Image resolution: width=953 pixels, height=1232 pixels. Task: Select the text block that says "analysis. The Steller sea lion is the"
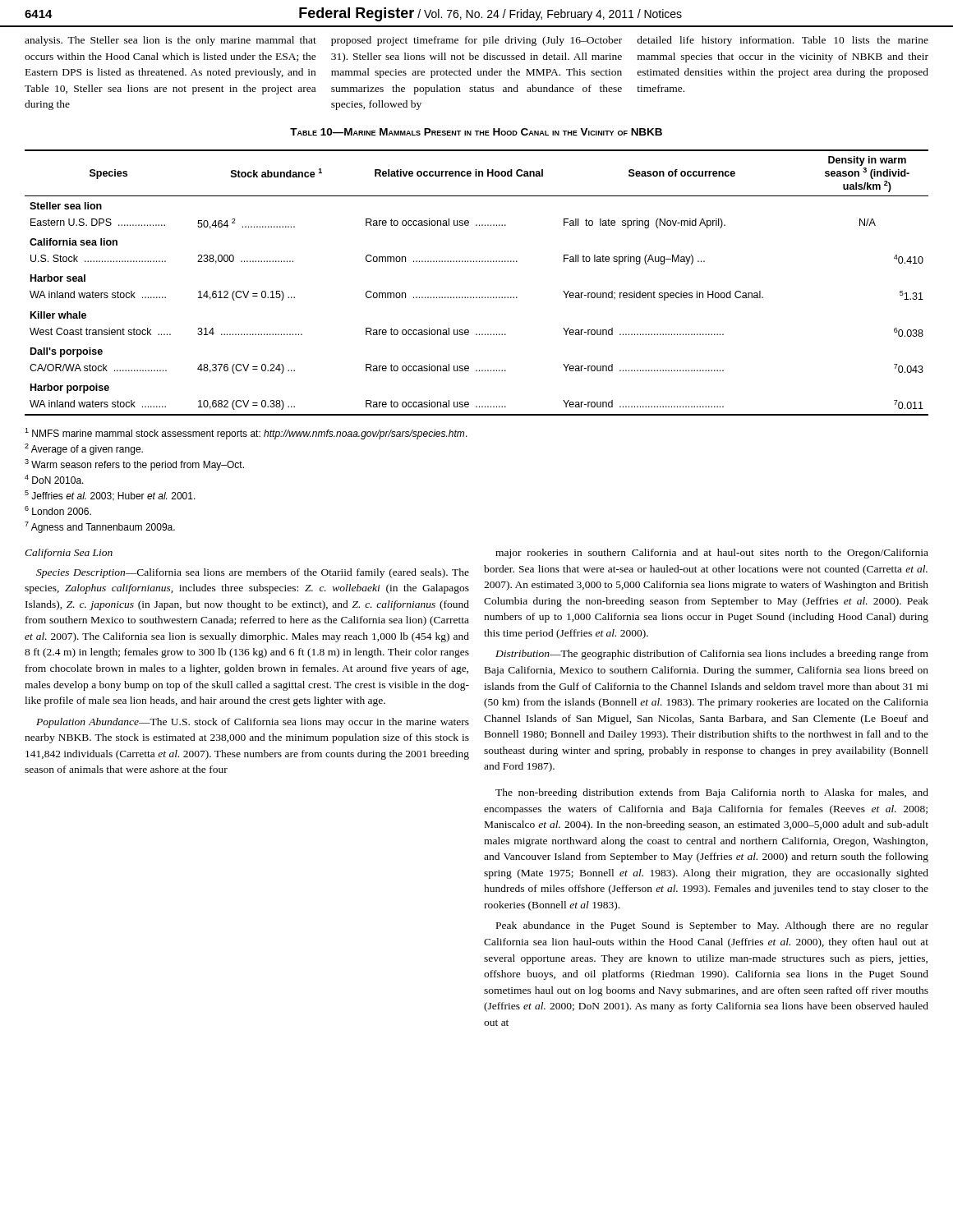click(170, 72)
